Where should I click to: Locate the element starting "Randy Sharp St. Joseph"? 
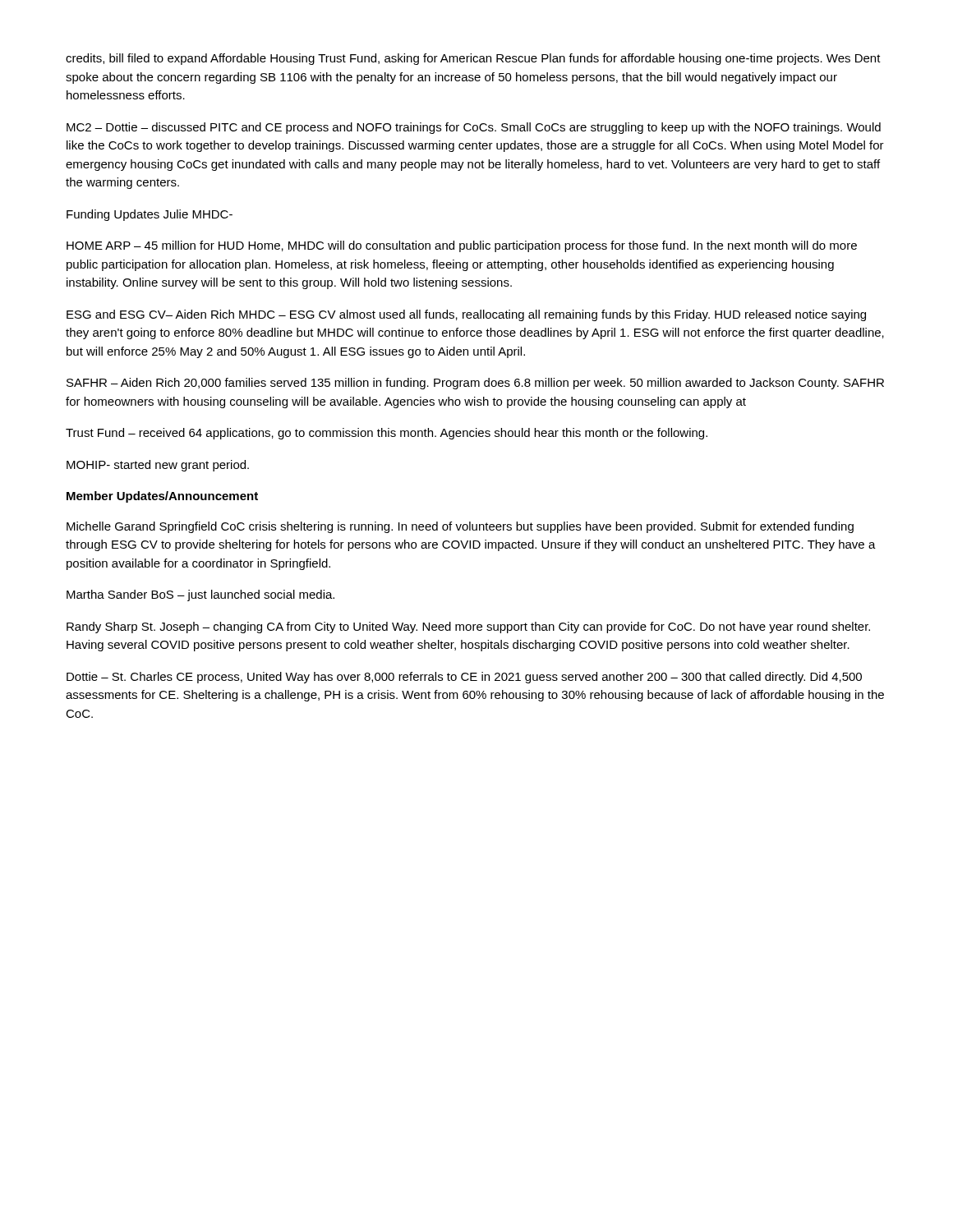tap(468, 635)
